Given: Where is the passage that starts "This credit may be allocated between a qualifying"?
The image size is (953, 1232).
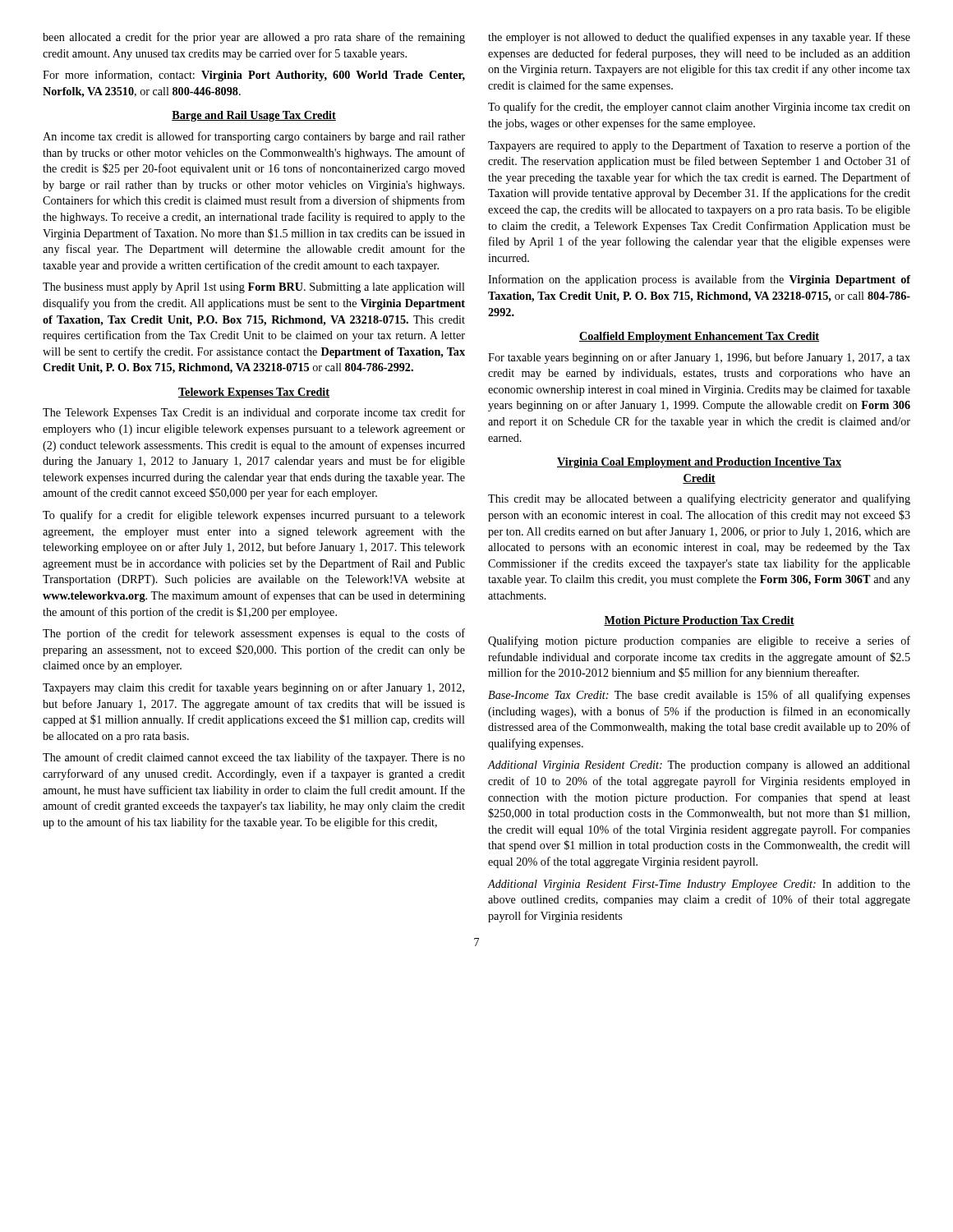Looking at the screenshot, I should point(699,548).
